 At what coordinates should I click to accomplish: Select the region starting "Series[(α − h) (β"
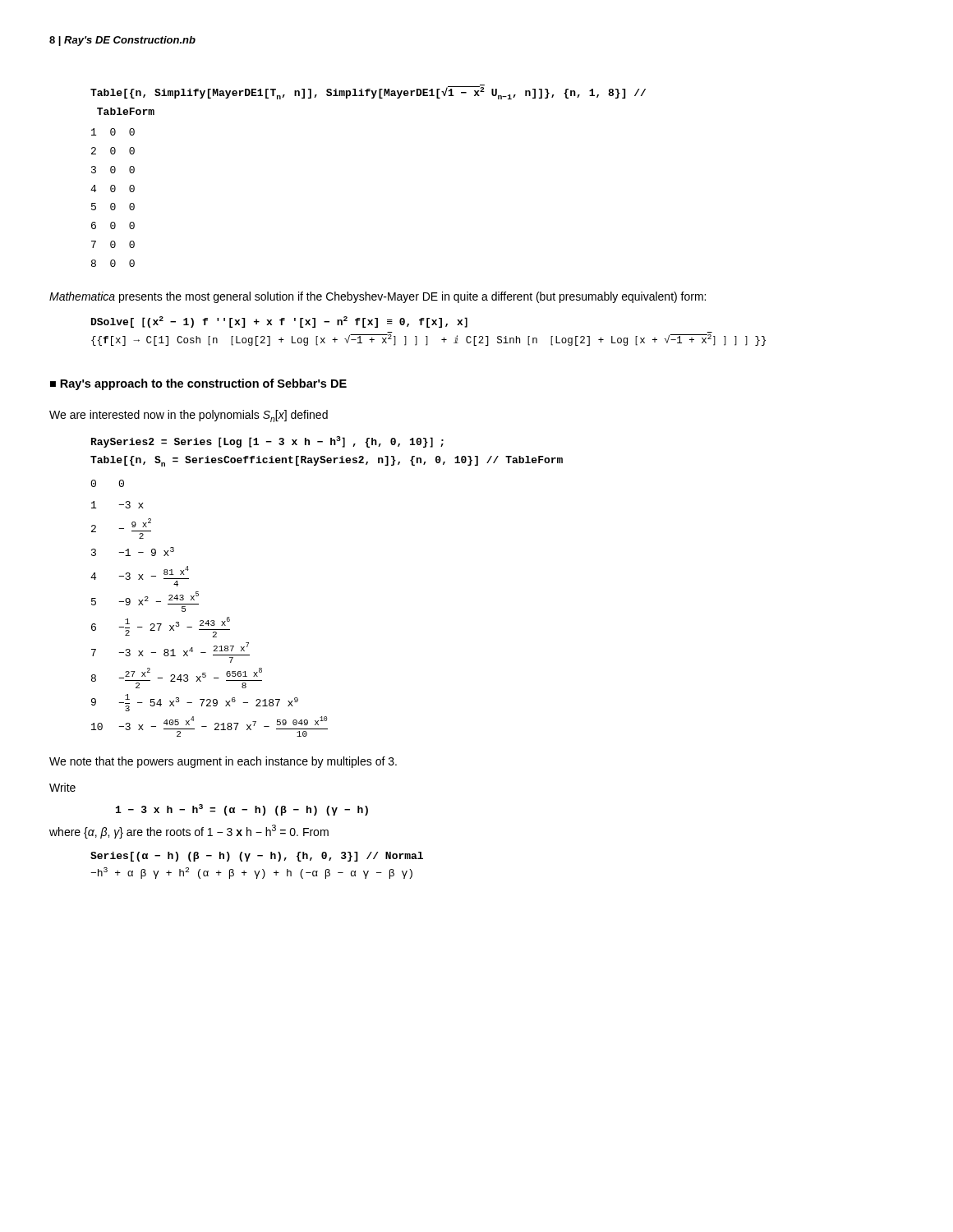pos(257,856)
